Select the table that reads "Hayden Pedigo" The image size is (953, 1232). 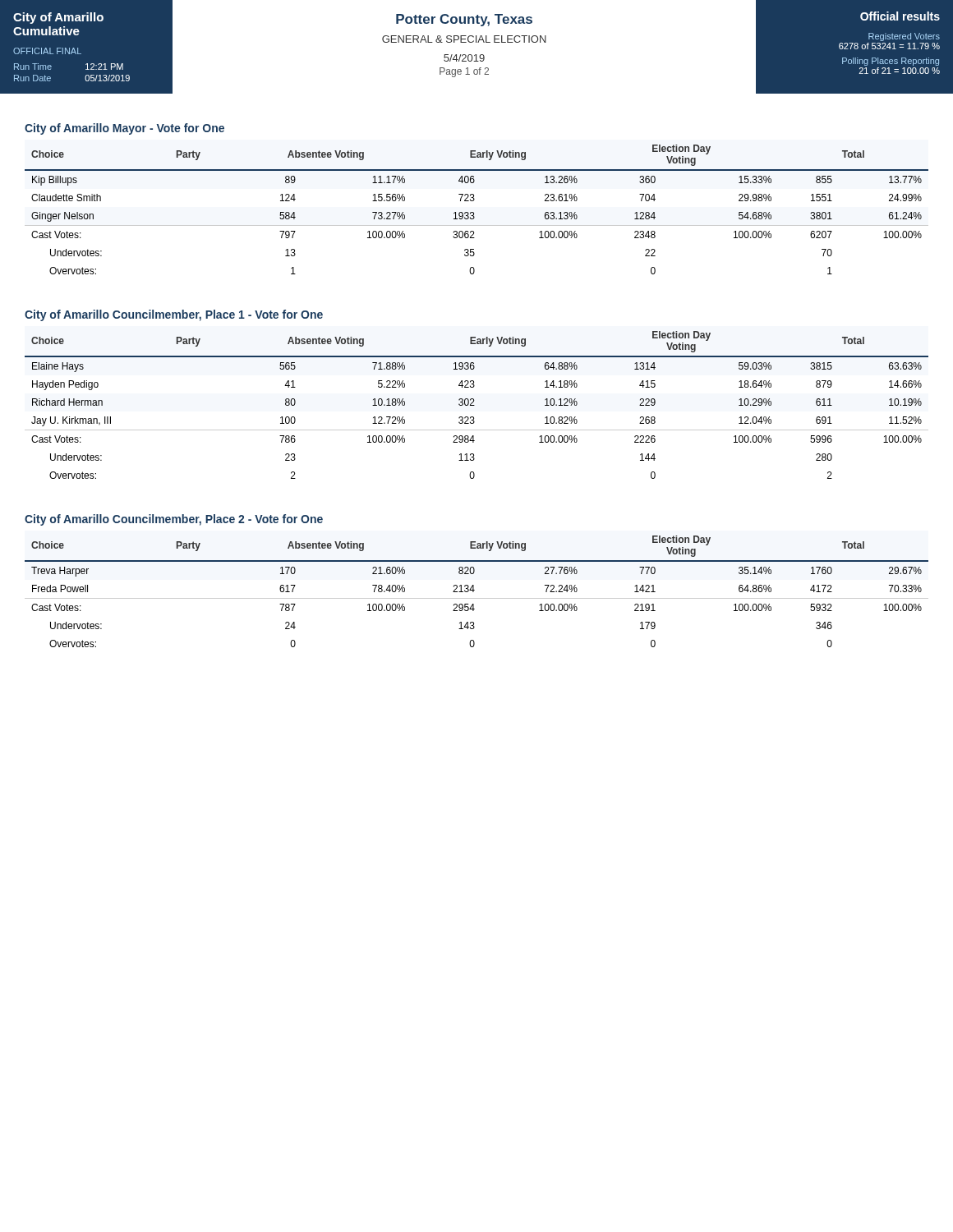476,405
